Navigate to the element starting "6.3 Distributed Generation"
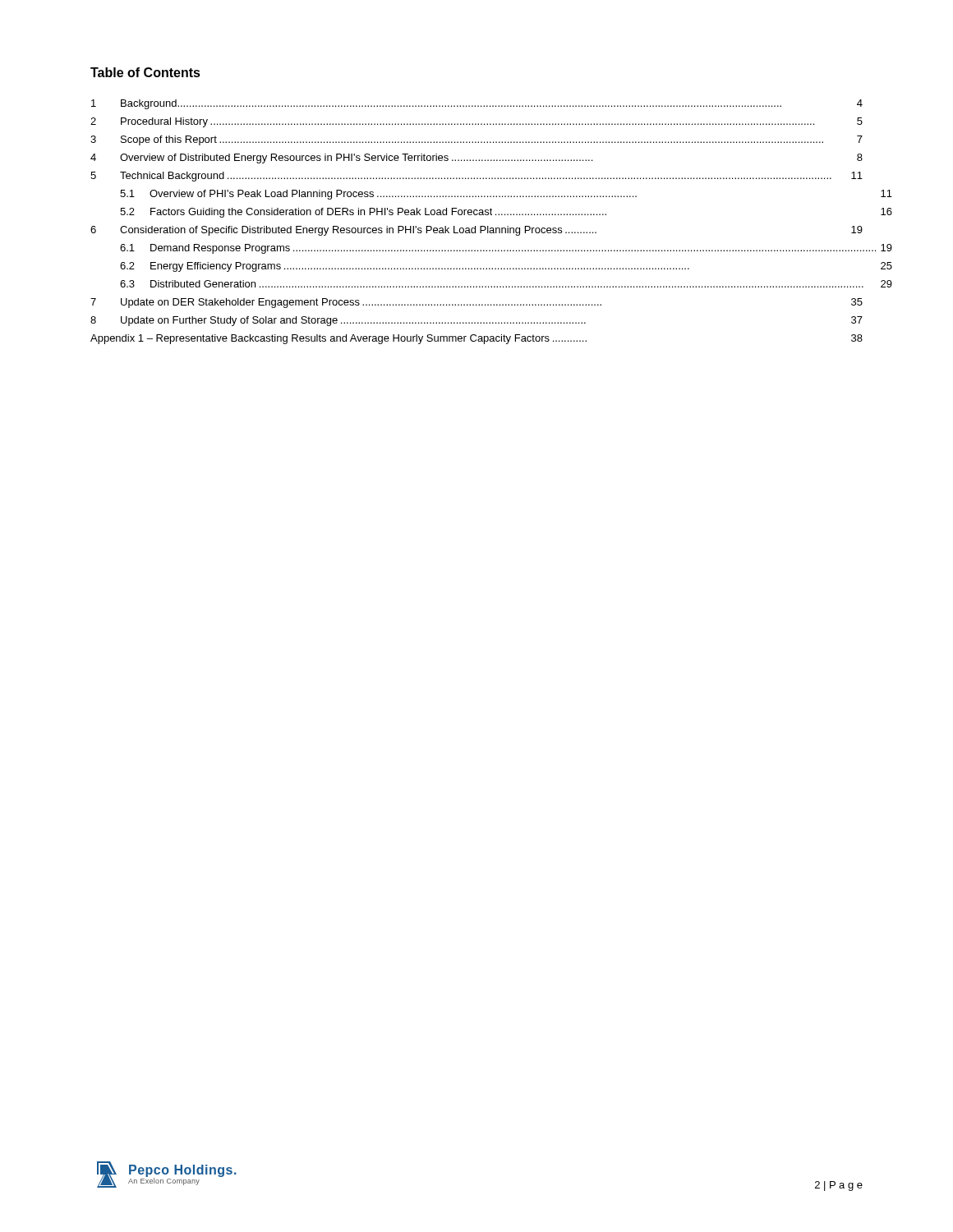953x1232 pixels. click(506, 283)
